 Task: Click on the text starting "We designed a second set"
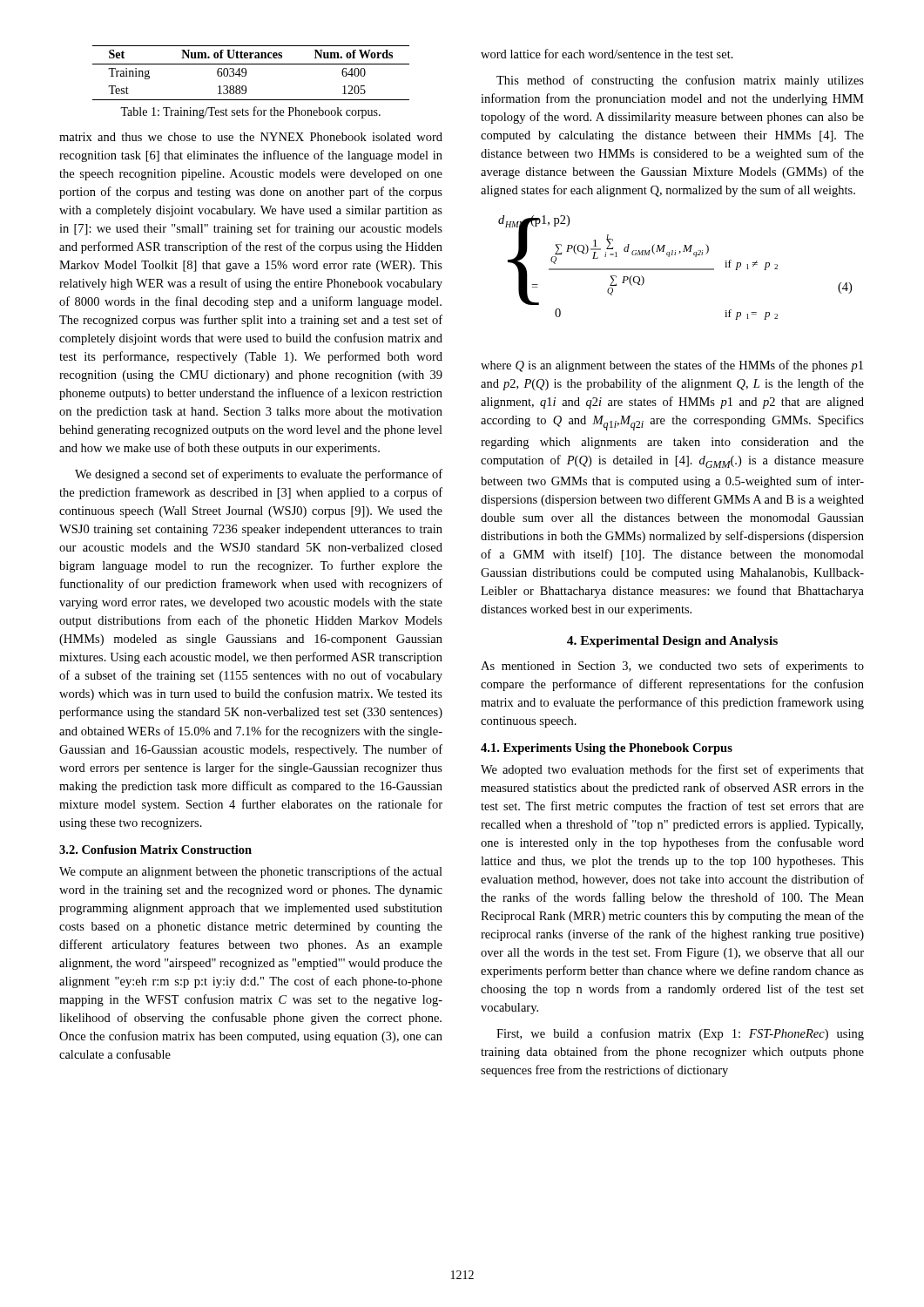(251, 649)
